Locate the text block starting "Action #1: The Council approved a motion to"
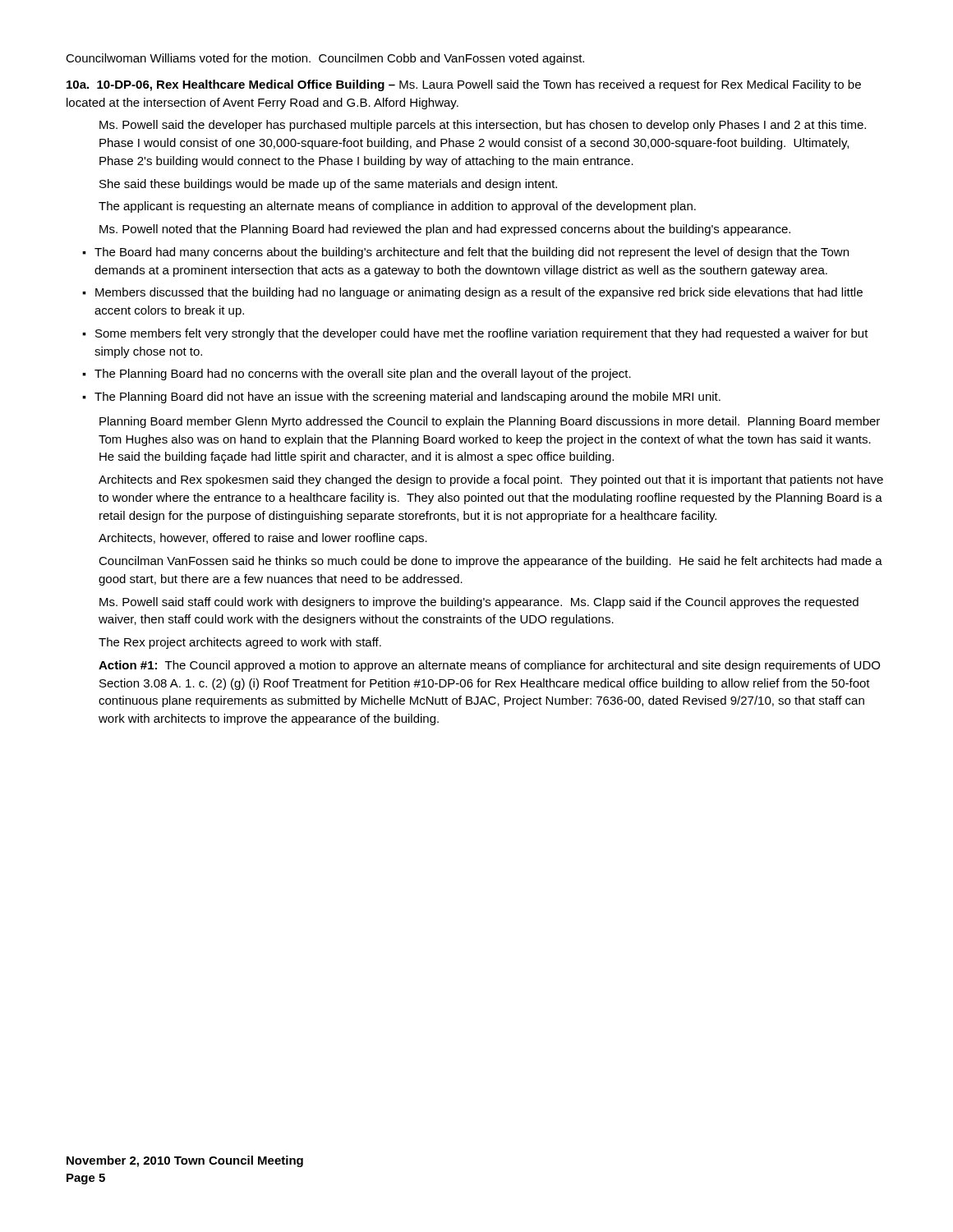The width and height of the screenshot is (953, 1232). click(490, 691)
